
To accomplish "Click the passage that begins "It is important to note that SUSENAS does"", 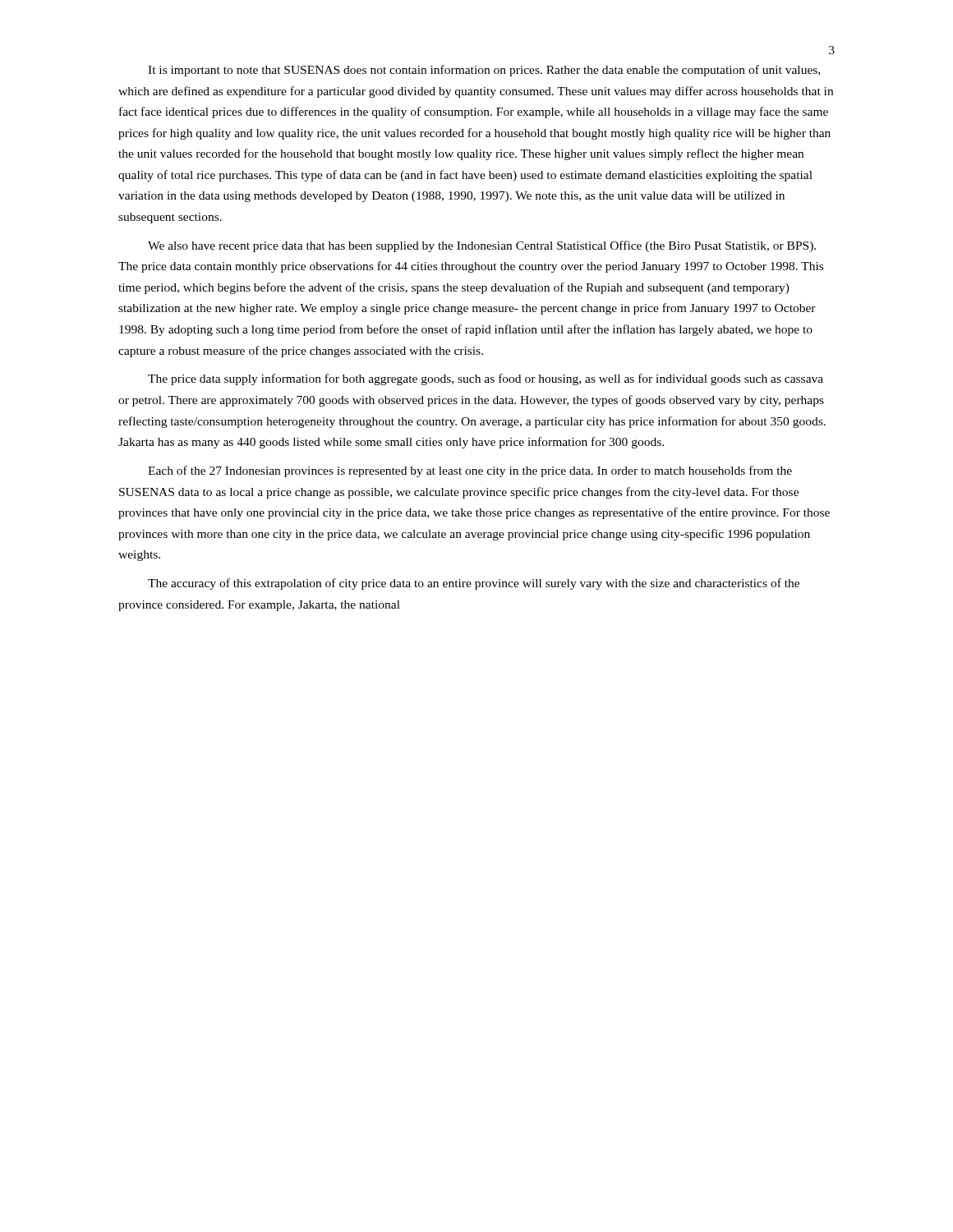I will (476, 143).
